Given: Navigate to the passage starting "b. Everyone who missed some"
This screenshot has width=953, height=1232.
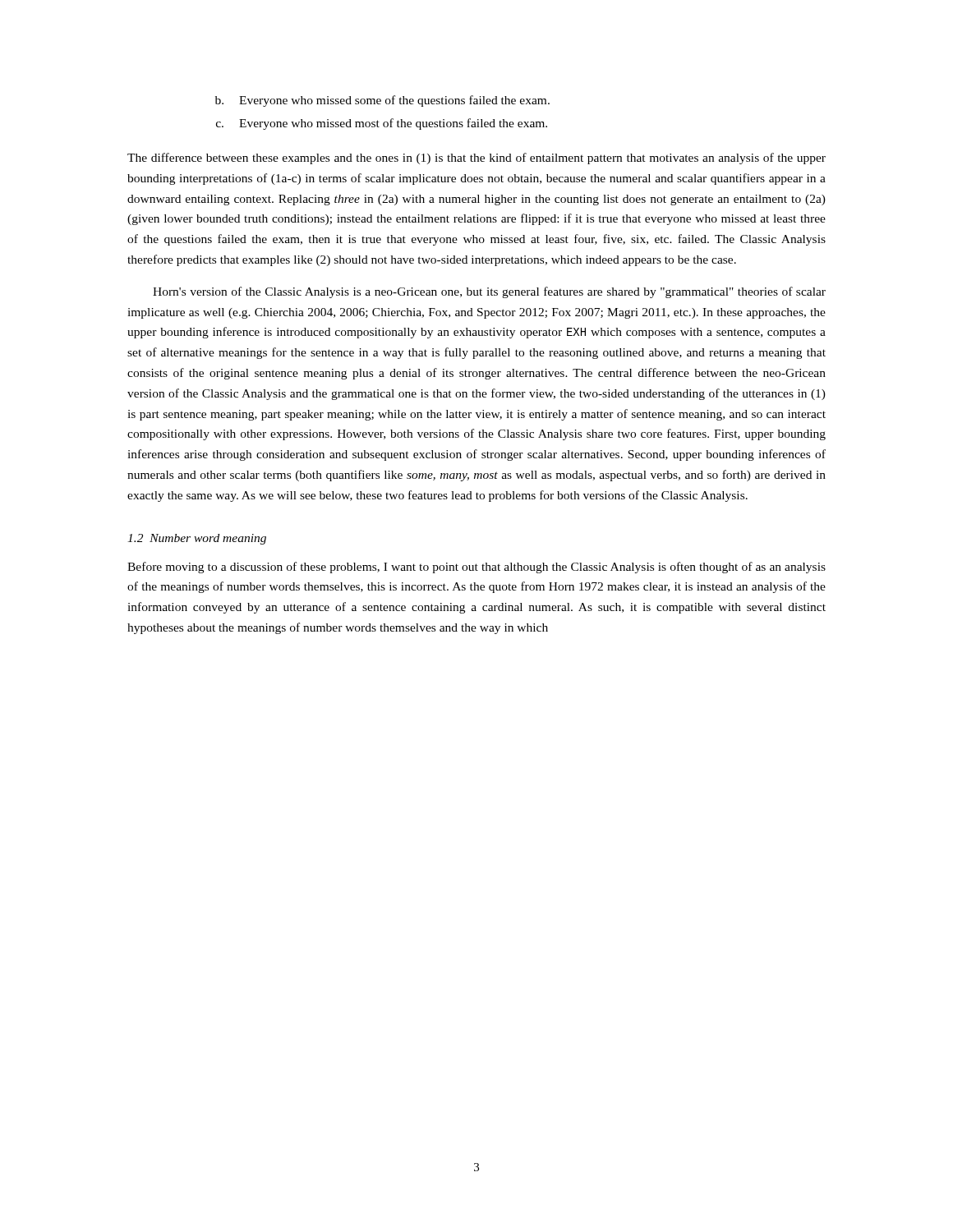Looking at the screenshot, I should 372,100.
